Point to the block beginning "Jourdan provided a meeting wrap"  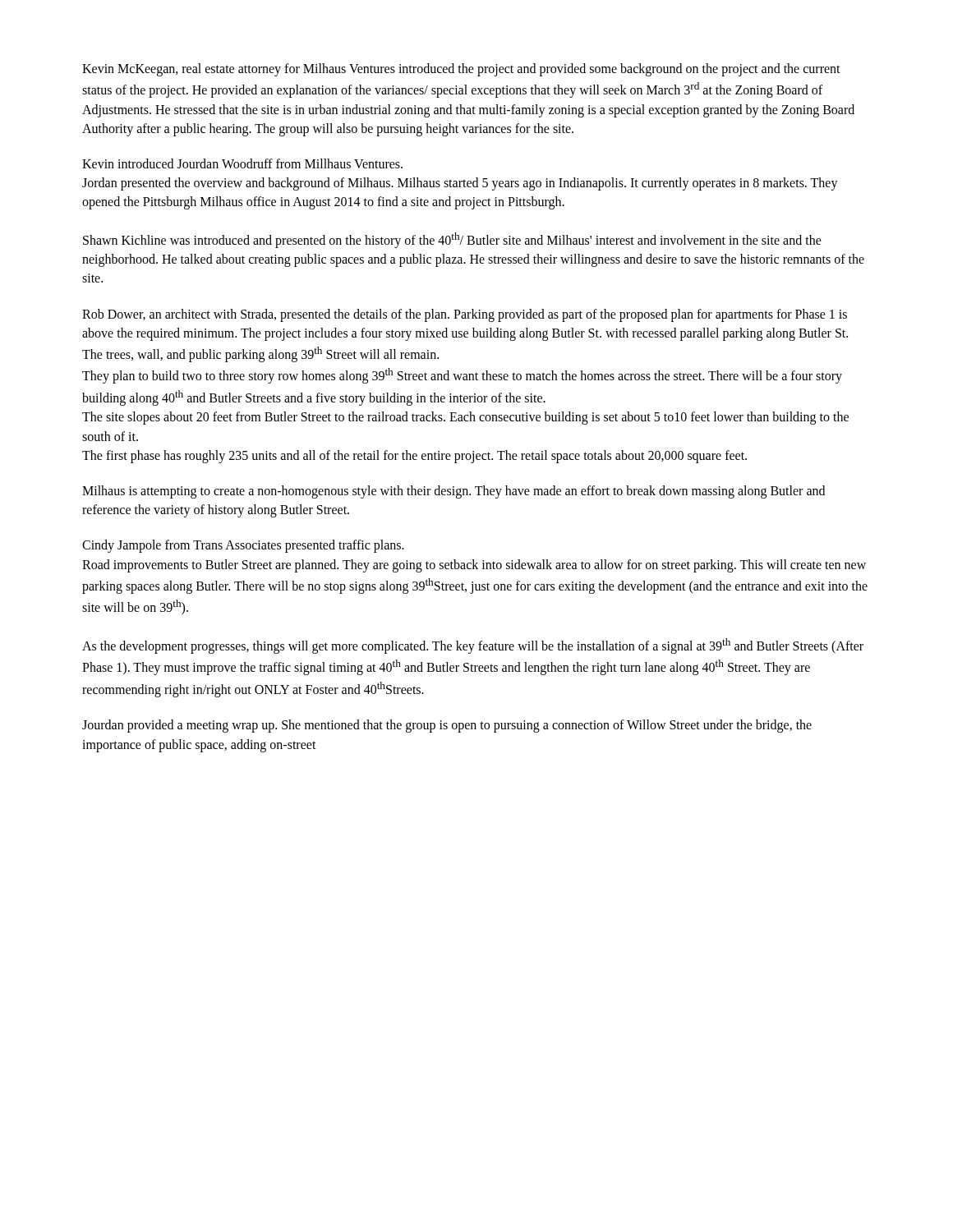[447, 735]
